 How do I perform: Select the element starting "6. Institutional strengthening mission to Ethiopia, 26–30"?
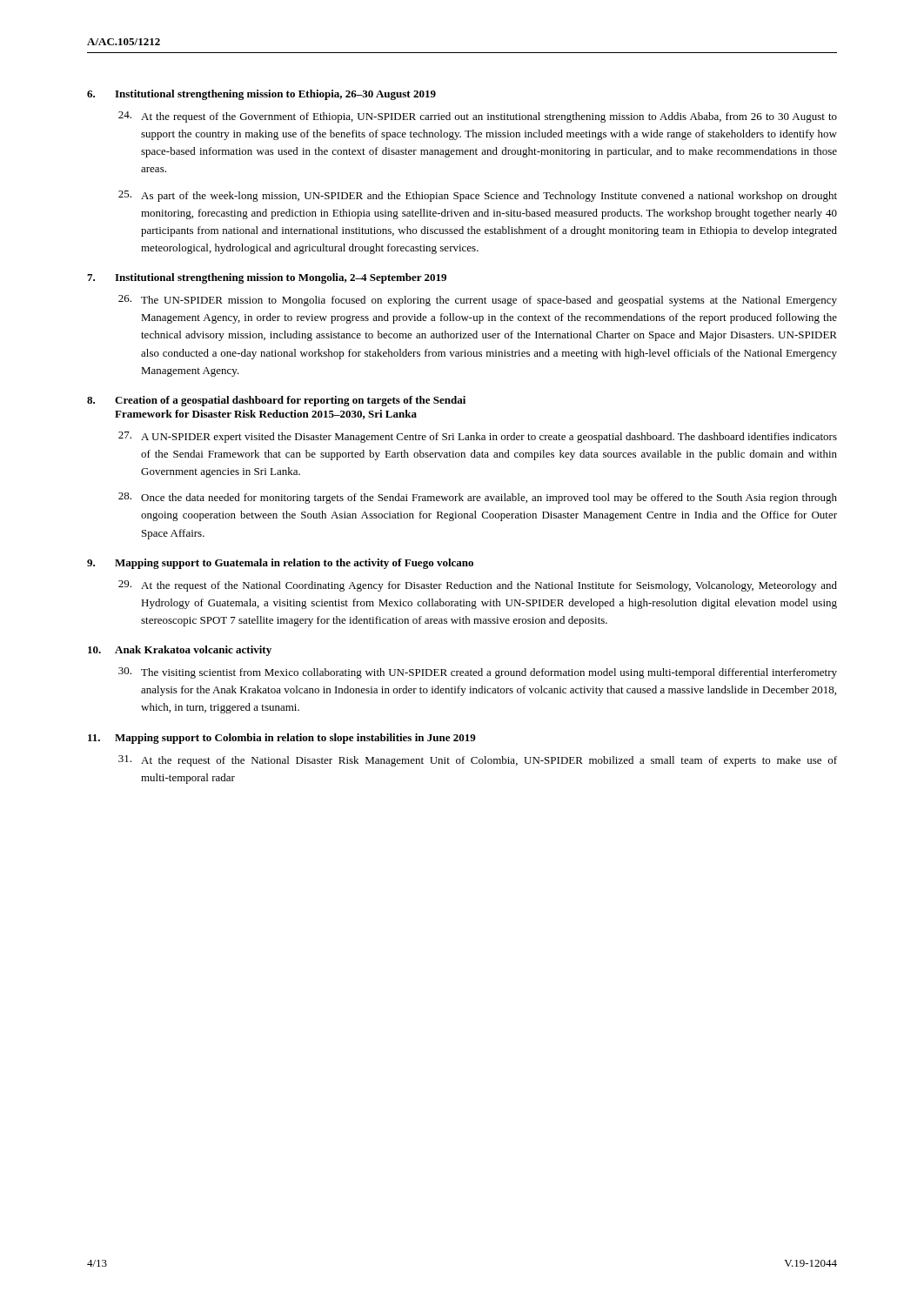pos(261,94)
